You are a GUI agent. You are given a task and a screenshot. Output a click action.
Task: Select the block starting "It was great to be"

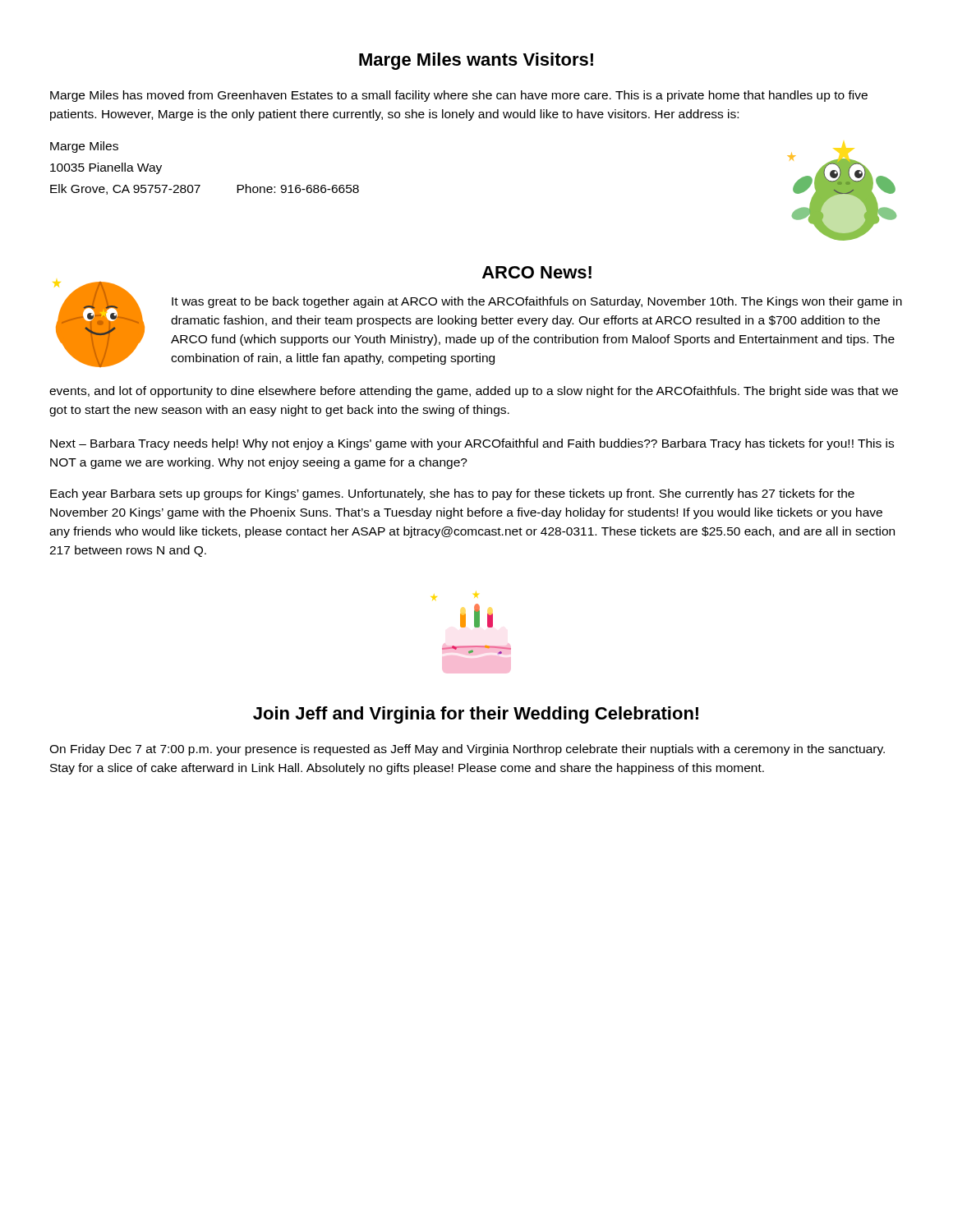coord(537,329)
